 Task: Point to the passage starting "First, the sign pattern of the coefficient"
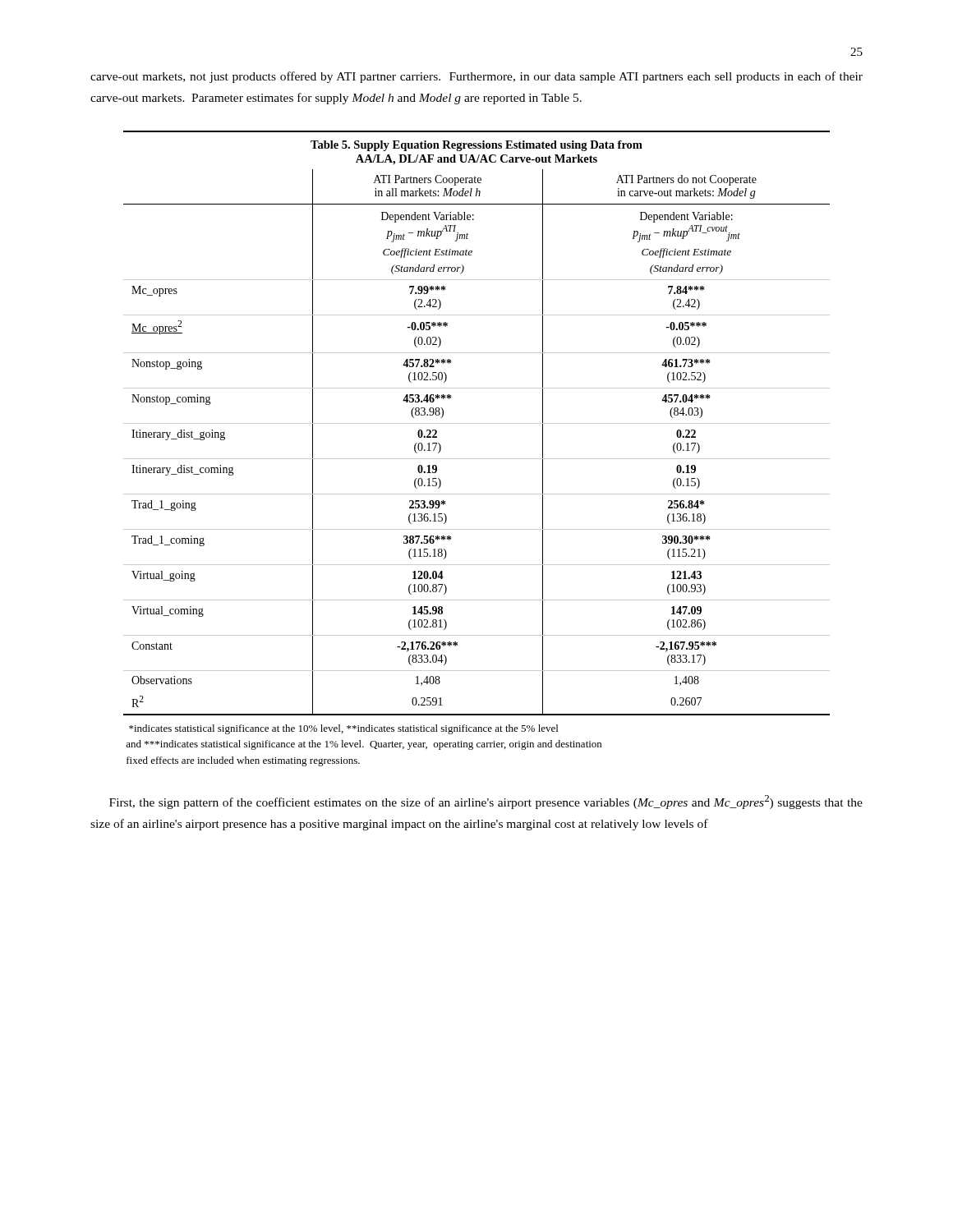(476, 811)
